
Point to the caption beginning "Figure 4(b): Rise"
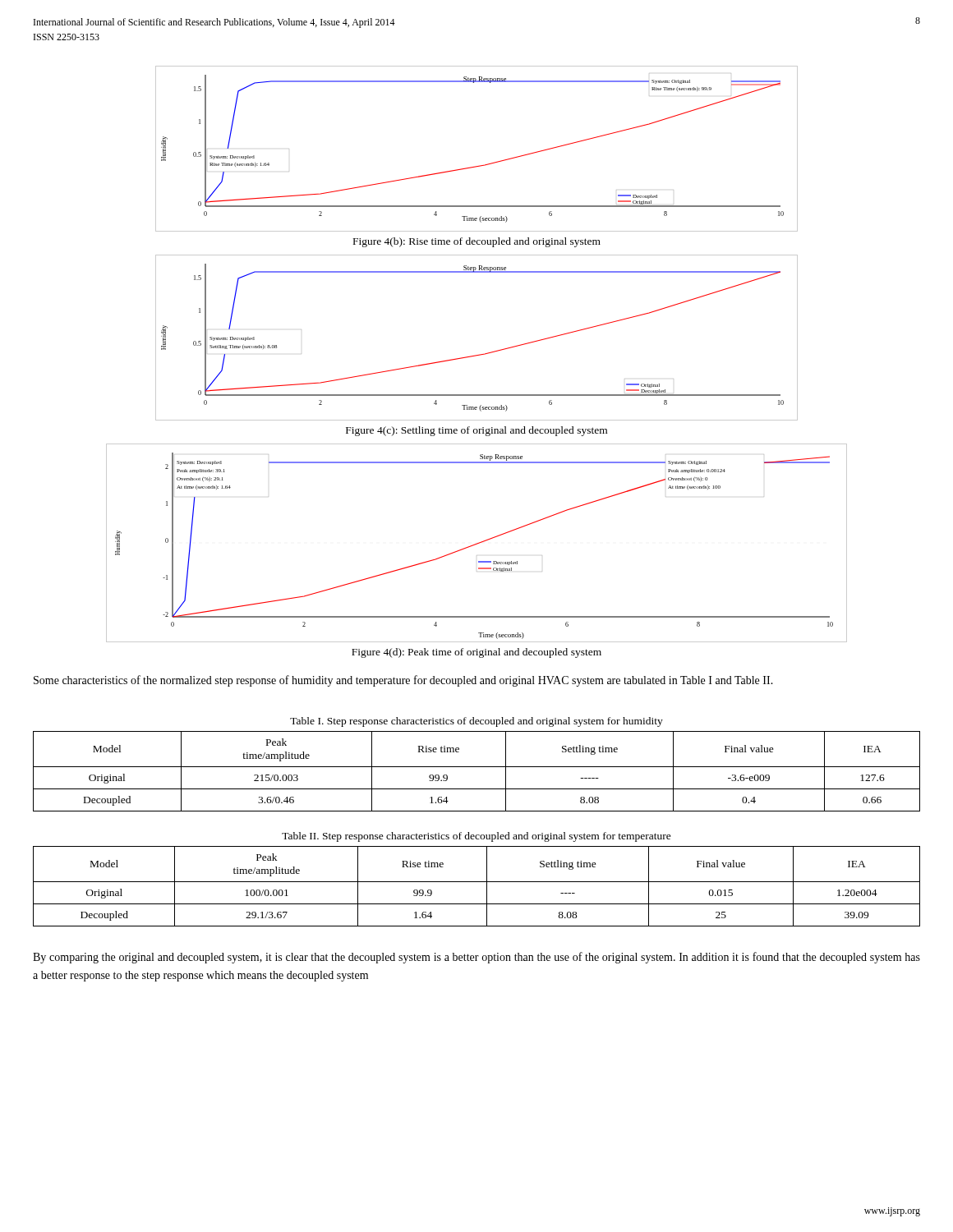coord(476,241)
